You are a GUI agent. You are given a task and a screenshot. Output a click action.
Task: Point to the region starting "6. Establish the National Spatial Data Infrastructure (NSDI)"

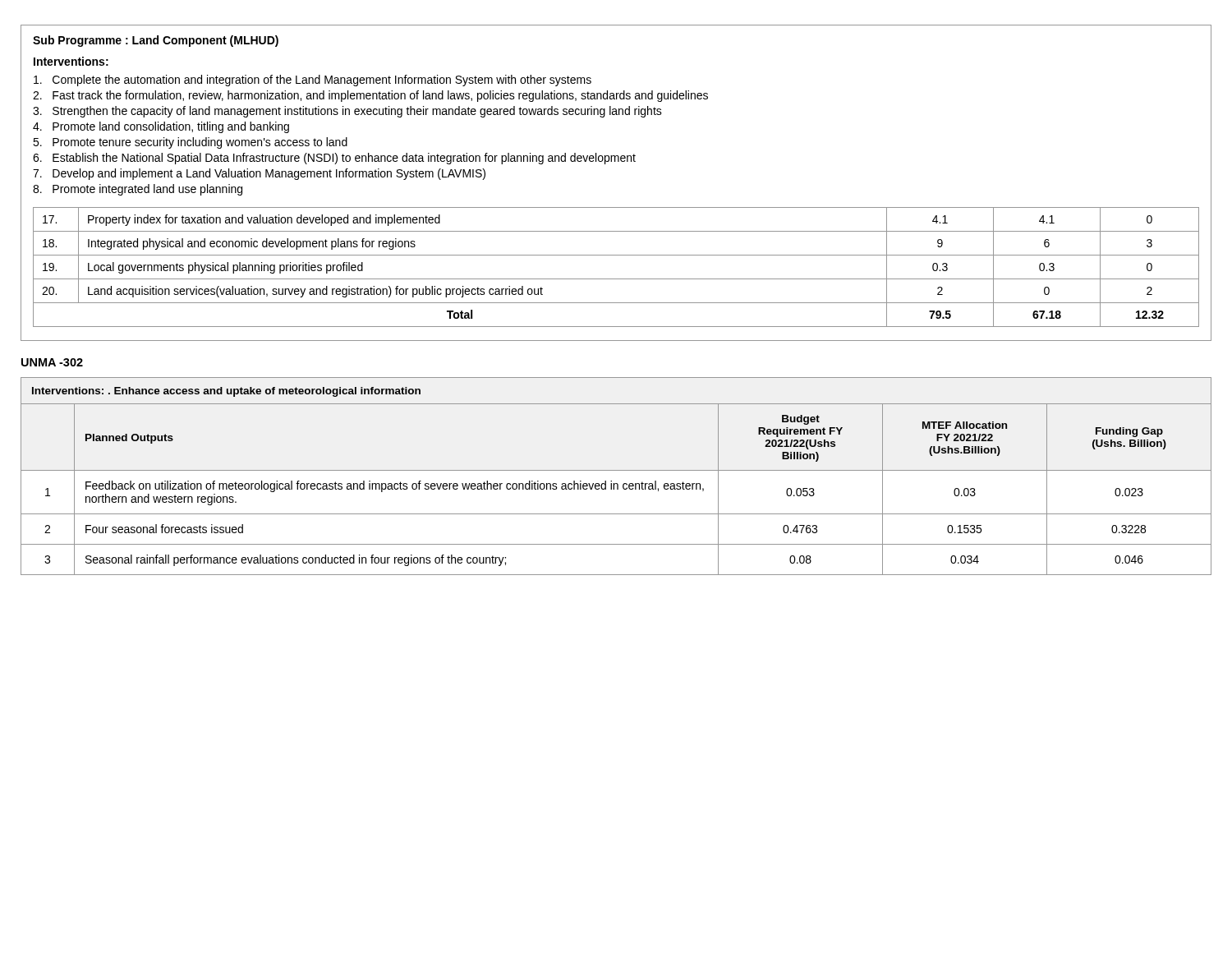(334, 158)
